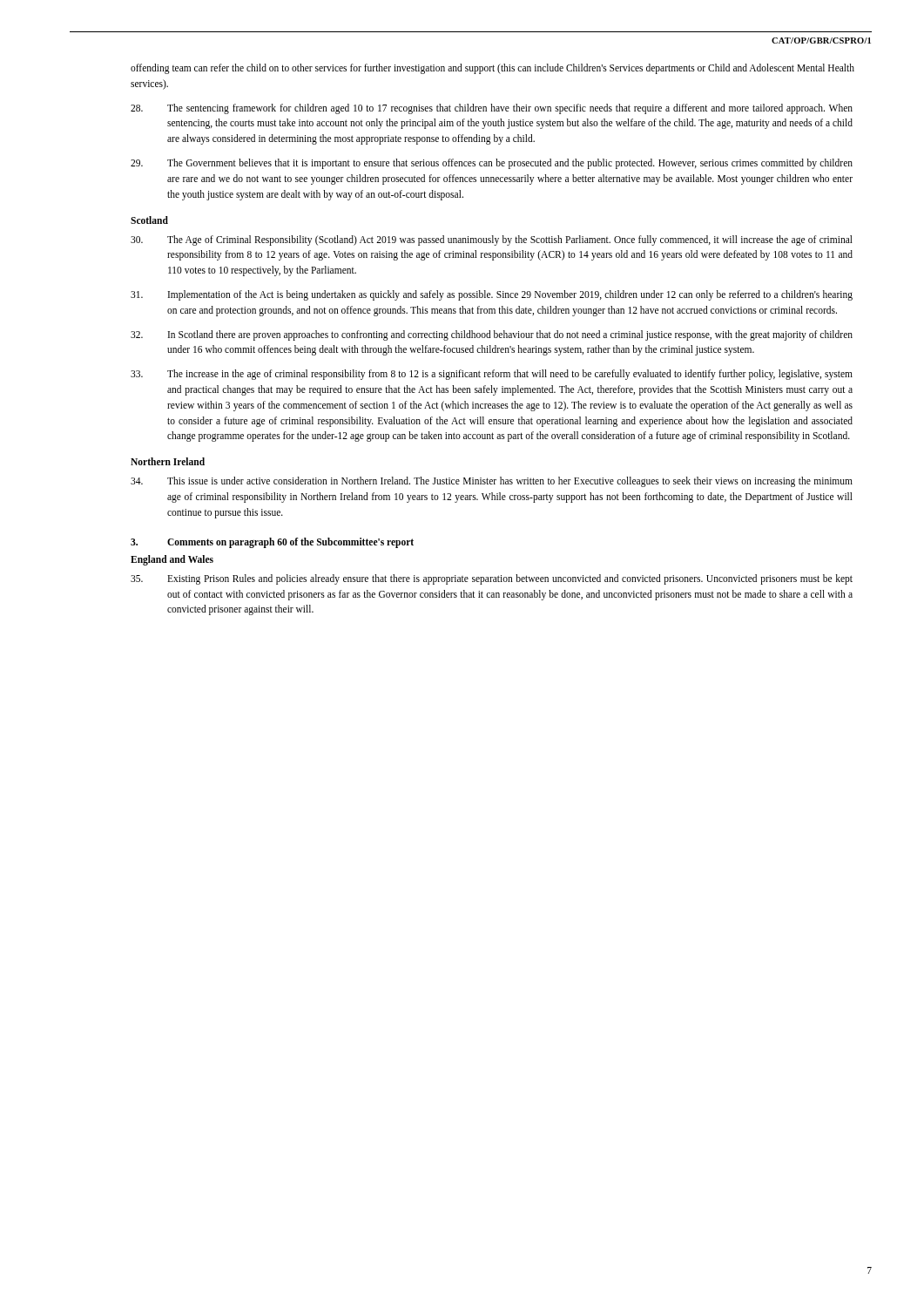Locate the text "Northern Ireland"
This screenshot has height=1307, width=924.
tap(168, 462)
